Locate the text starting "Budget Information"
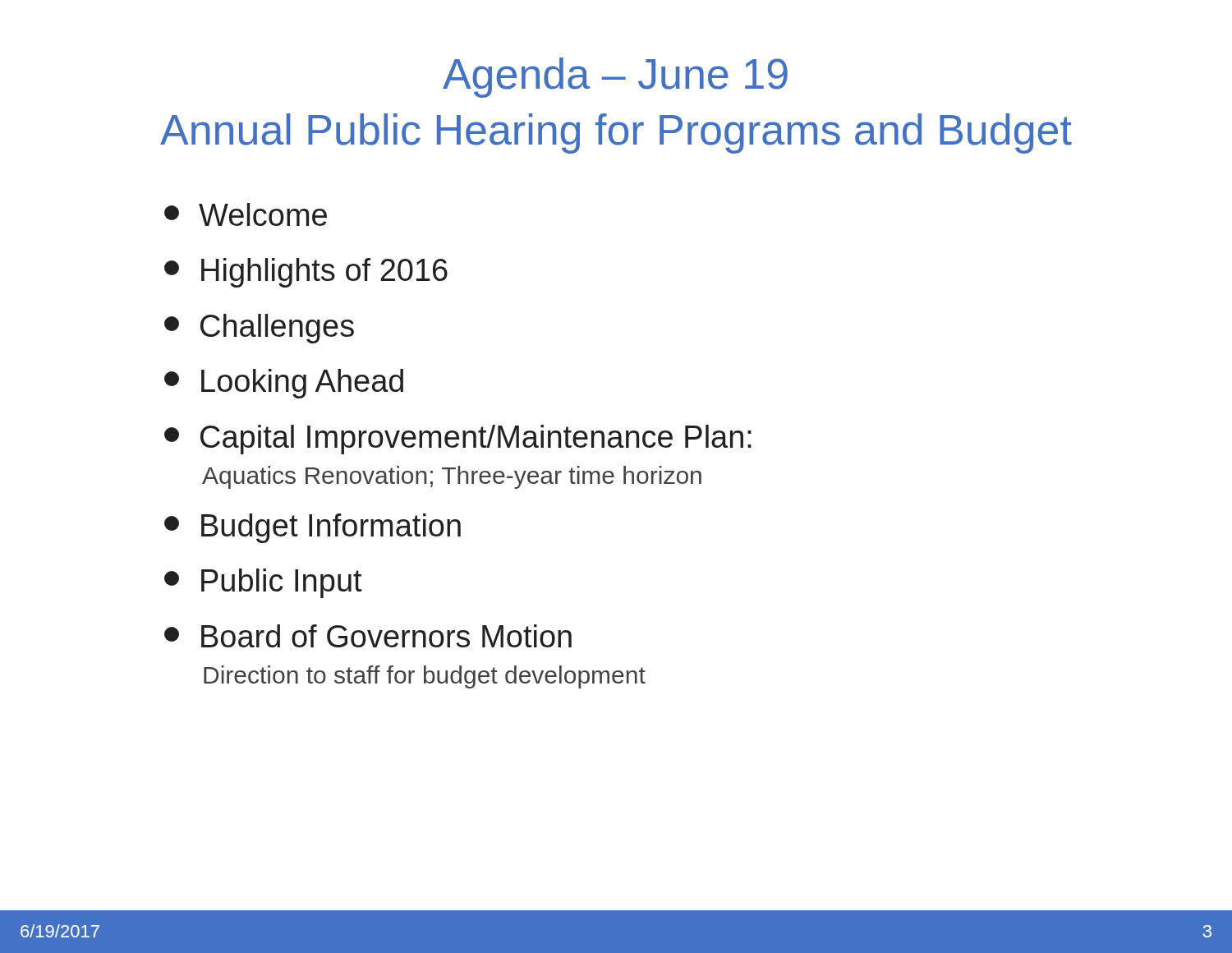1232x953 pixels. click(x=313, y=528)
